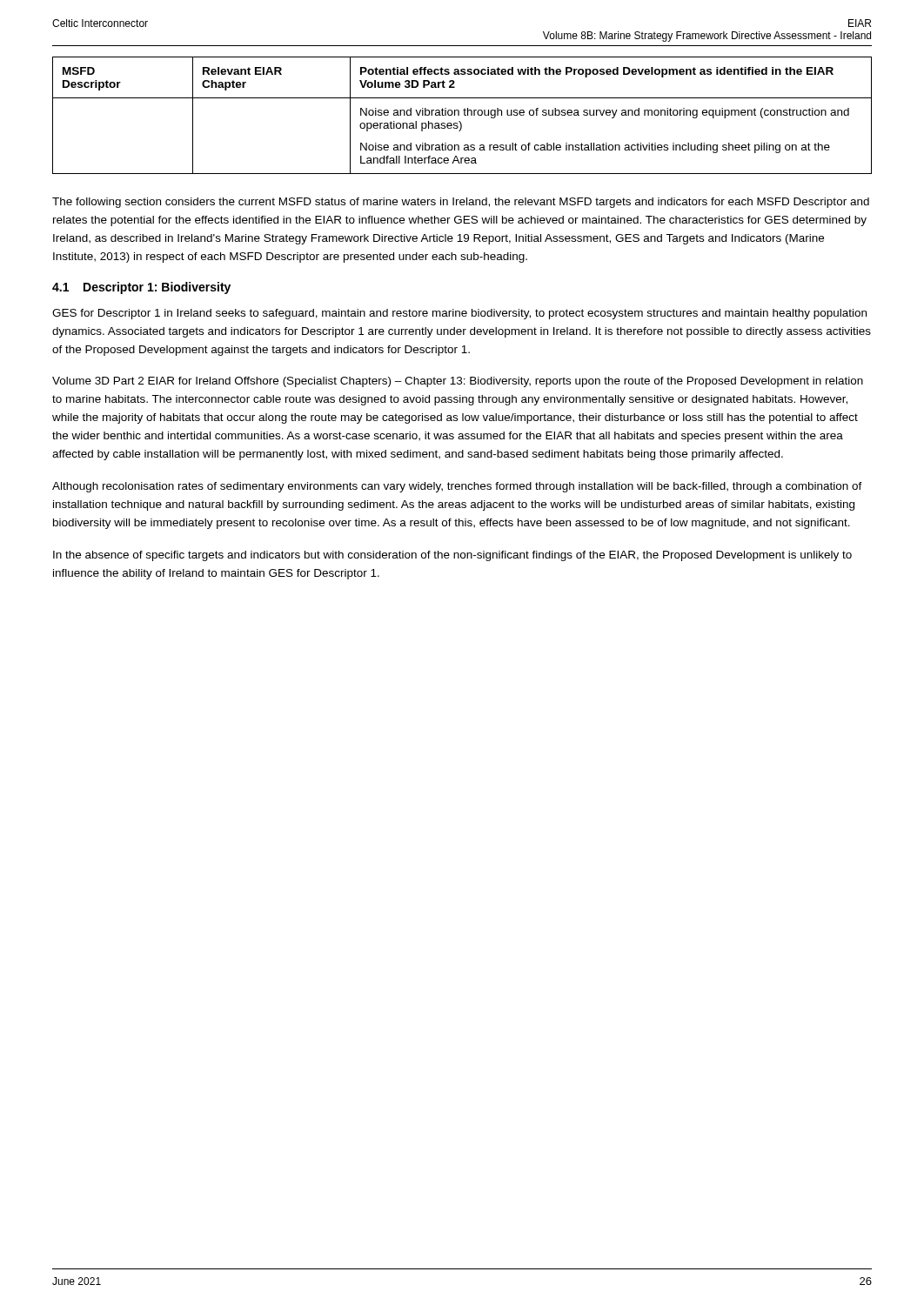This screenshot has height=1305, width=924.
Task: Locate the text starting "4.1 Descriptor 1: Biodiversity"
Action: [x=142, y=287]
